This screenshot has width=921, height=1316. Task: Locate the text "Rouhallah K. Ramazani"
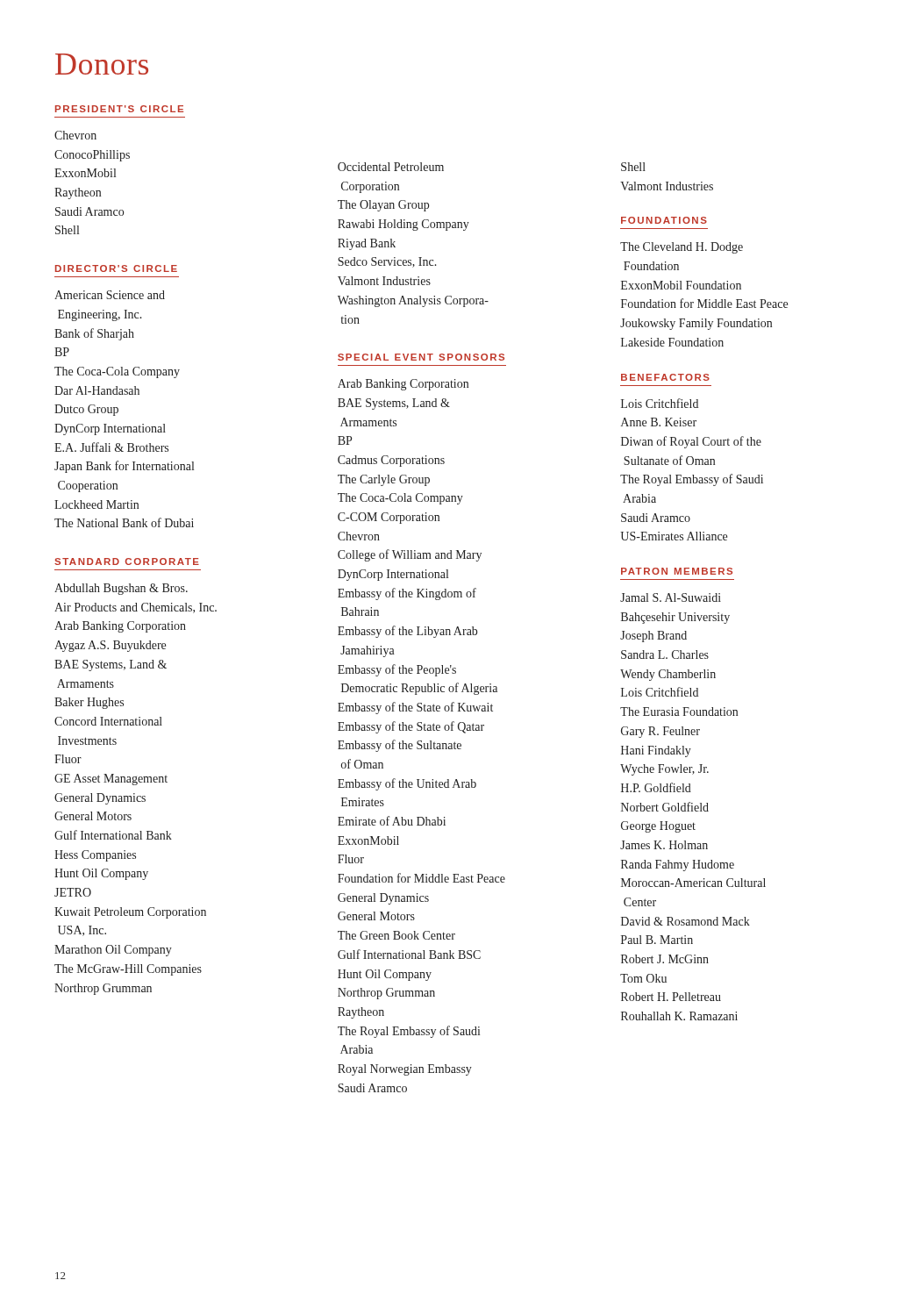pos(679,1016)
